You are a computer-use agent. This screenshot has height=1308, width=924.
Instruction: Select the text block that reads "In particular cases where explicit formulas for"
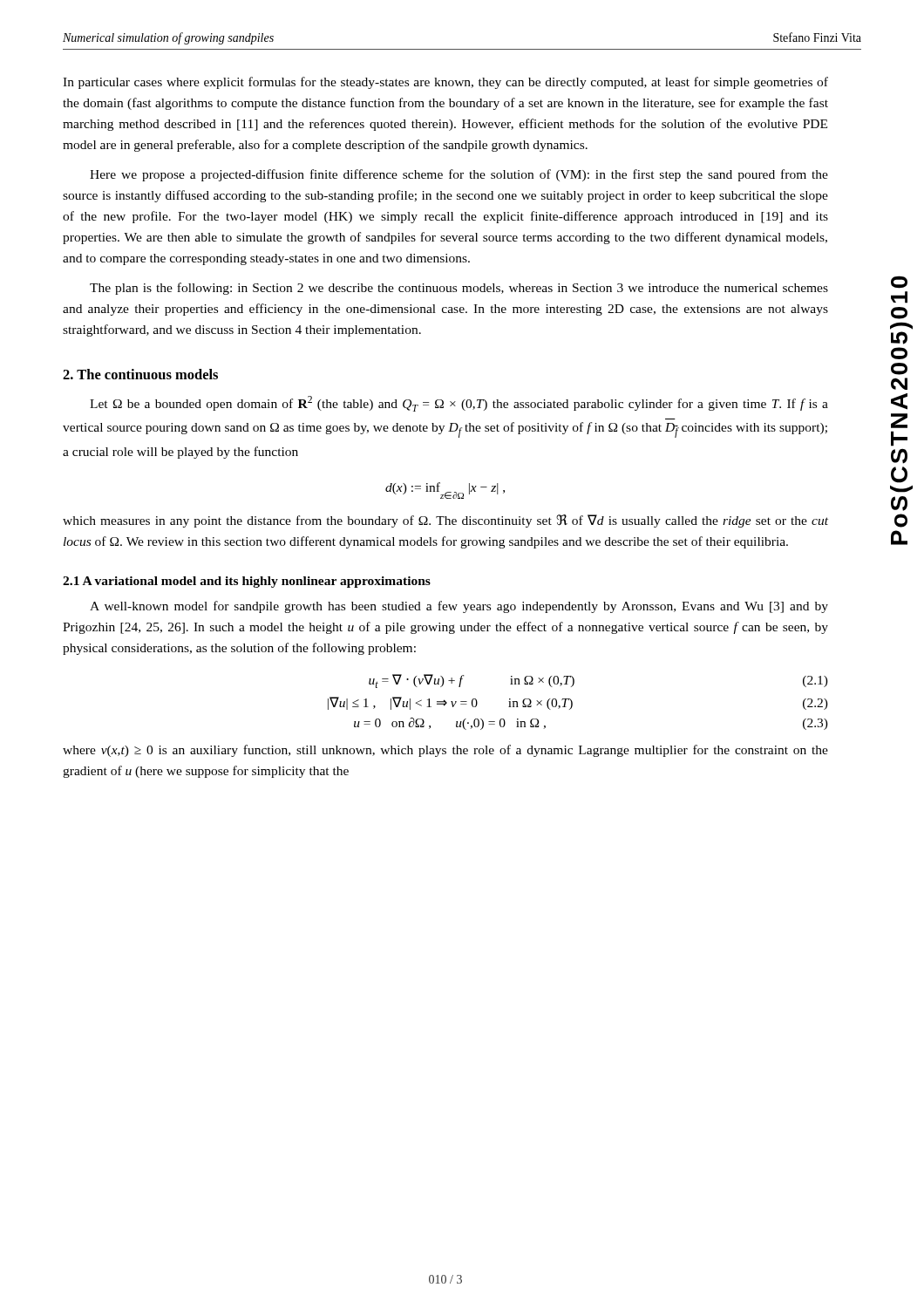click(445, 113)
